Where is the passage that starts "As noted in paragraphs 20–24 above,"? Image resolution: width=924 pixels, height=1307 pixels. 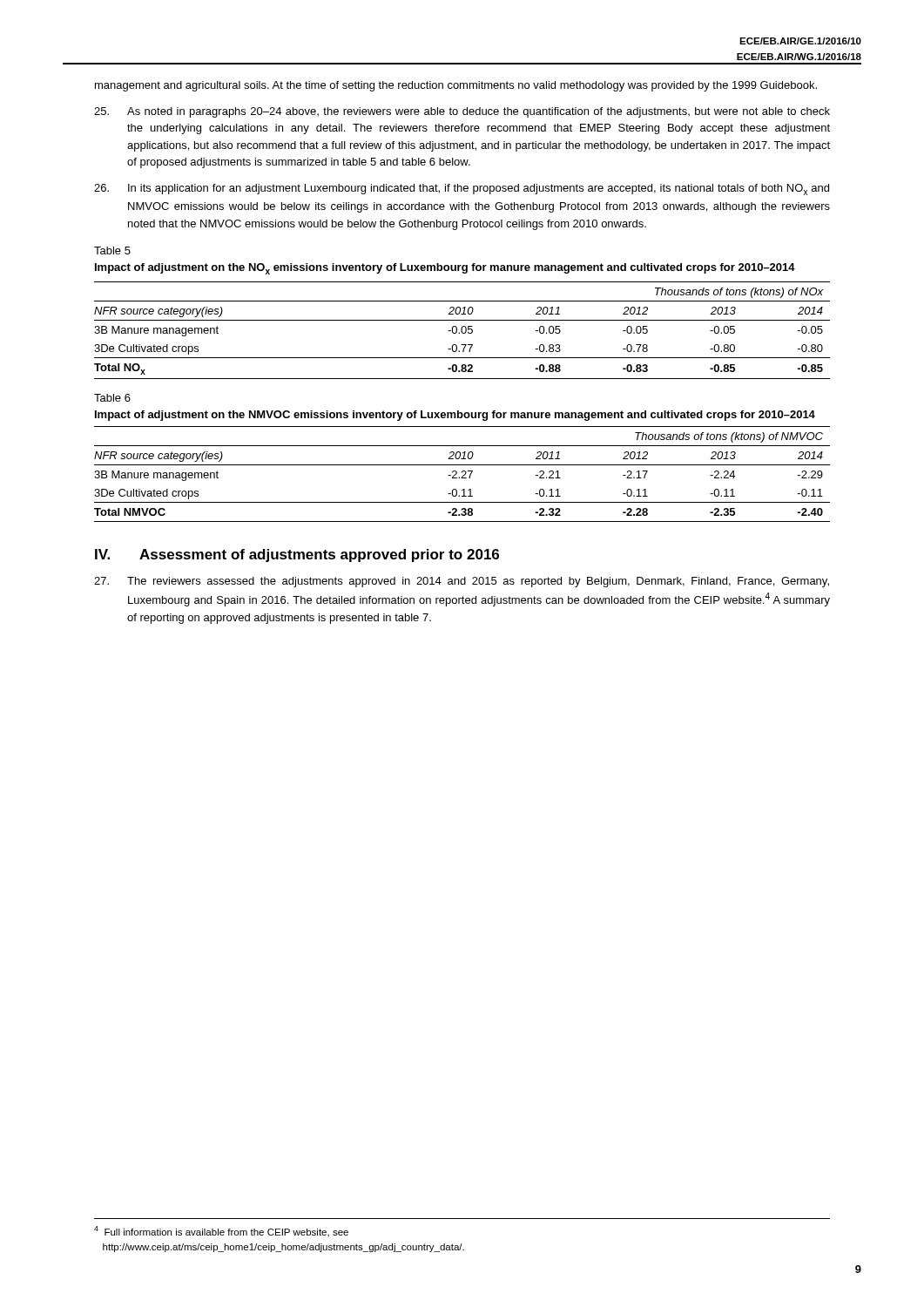click(462, 136)
